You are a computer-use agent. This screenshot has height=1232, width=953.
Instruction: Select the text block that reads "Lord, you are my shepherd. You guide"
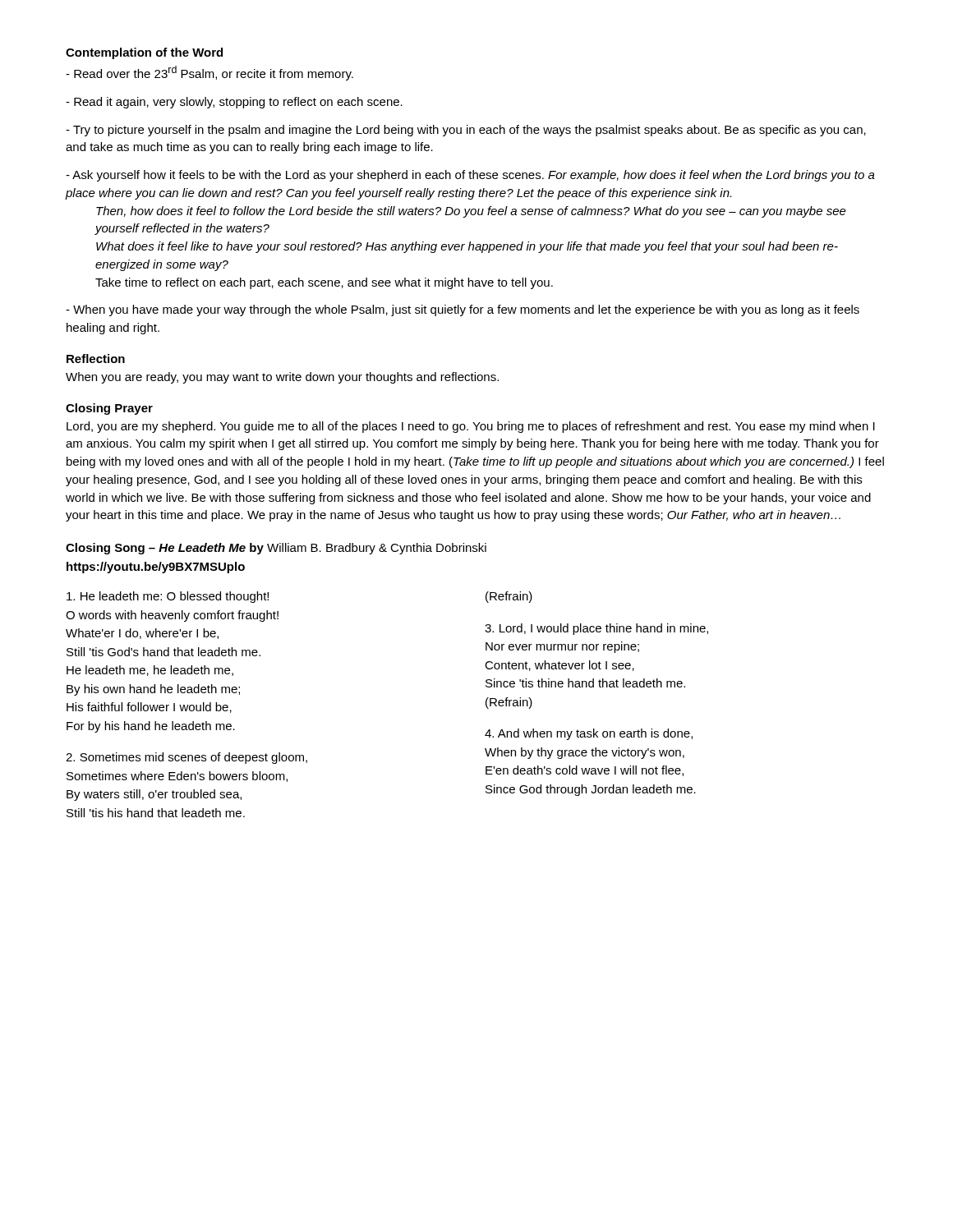475,470
